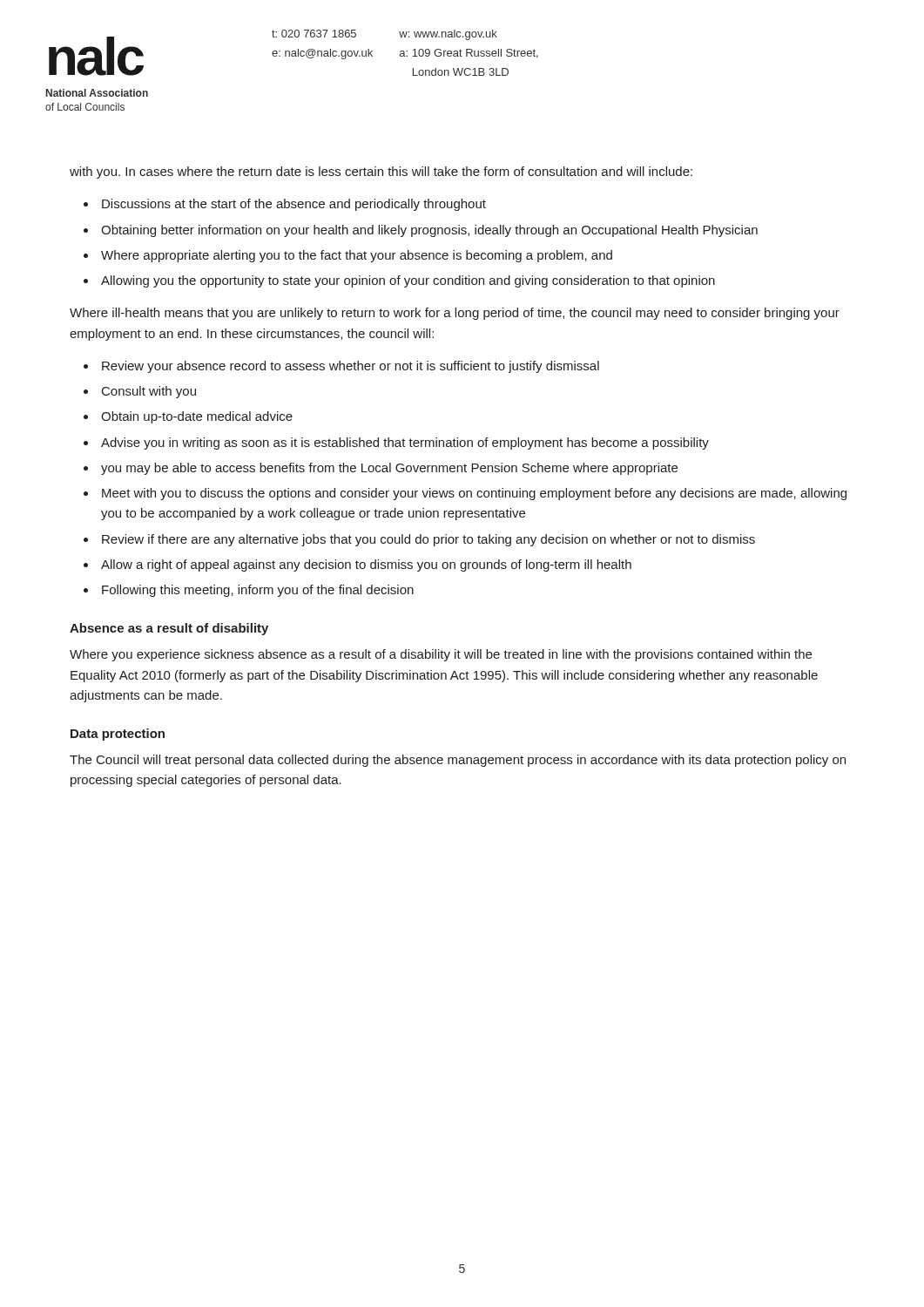Point to the block beginning "with you. In cases where the return"
This screenshot has height=1307, width=924.
tap(382, 171)
